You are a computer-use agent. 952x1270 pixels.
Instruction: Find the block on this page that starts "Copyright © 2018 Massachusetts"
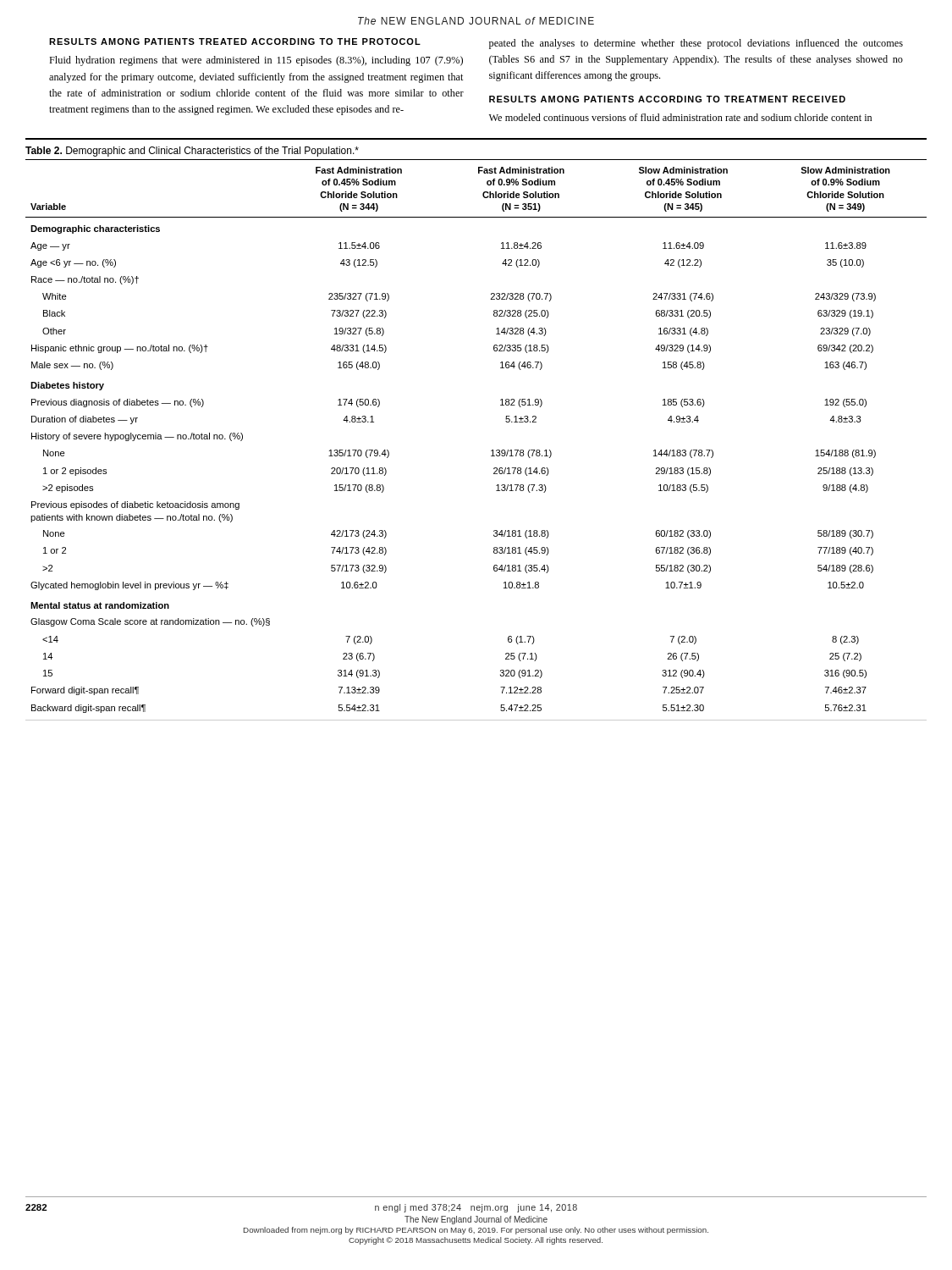[476, 1240]
